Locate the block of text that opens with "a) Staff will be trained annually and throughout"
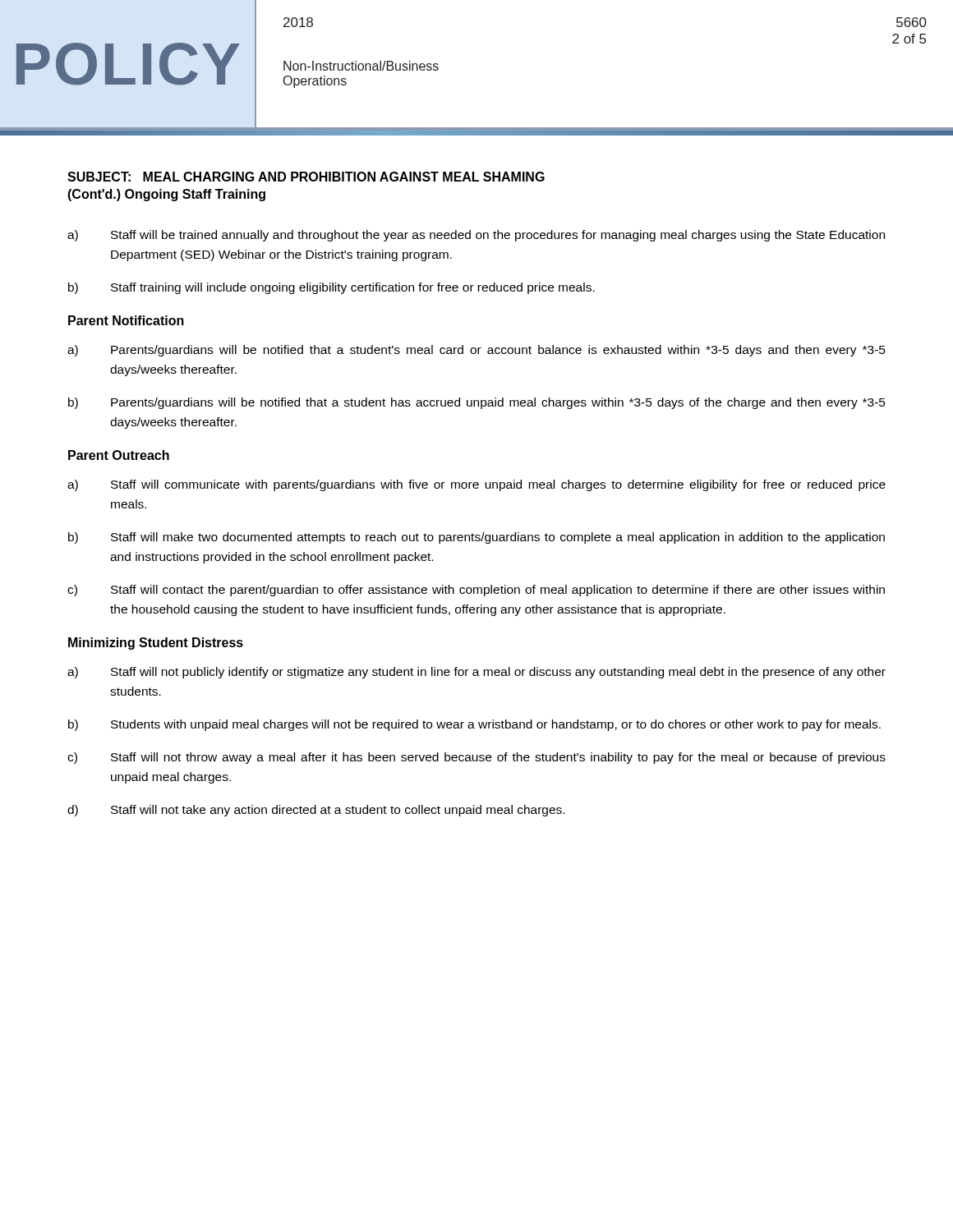953x1232 pixels. point(476,245)
